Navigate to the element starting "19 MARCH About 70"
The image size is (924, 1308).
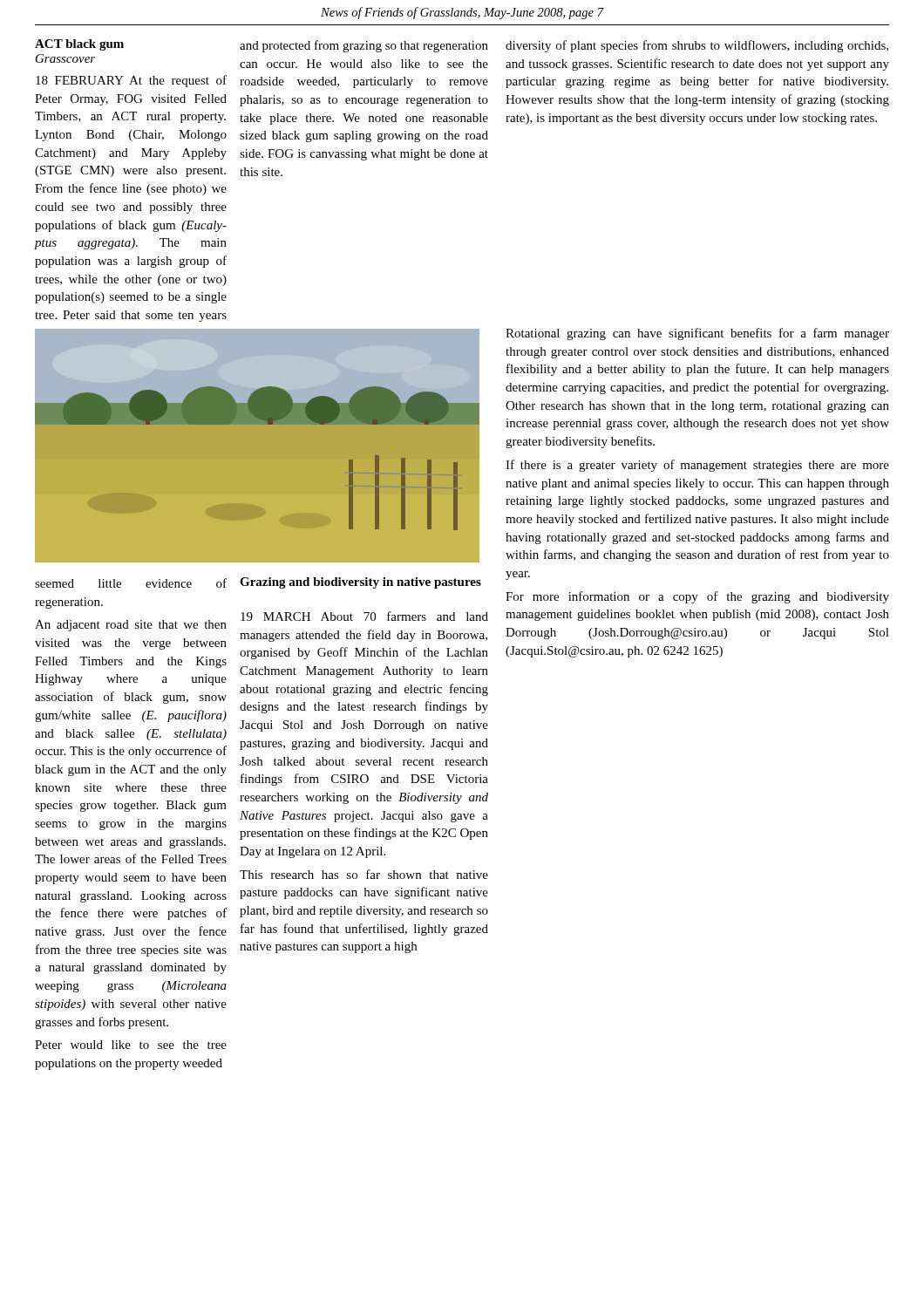click(364, 782)
